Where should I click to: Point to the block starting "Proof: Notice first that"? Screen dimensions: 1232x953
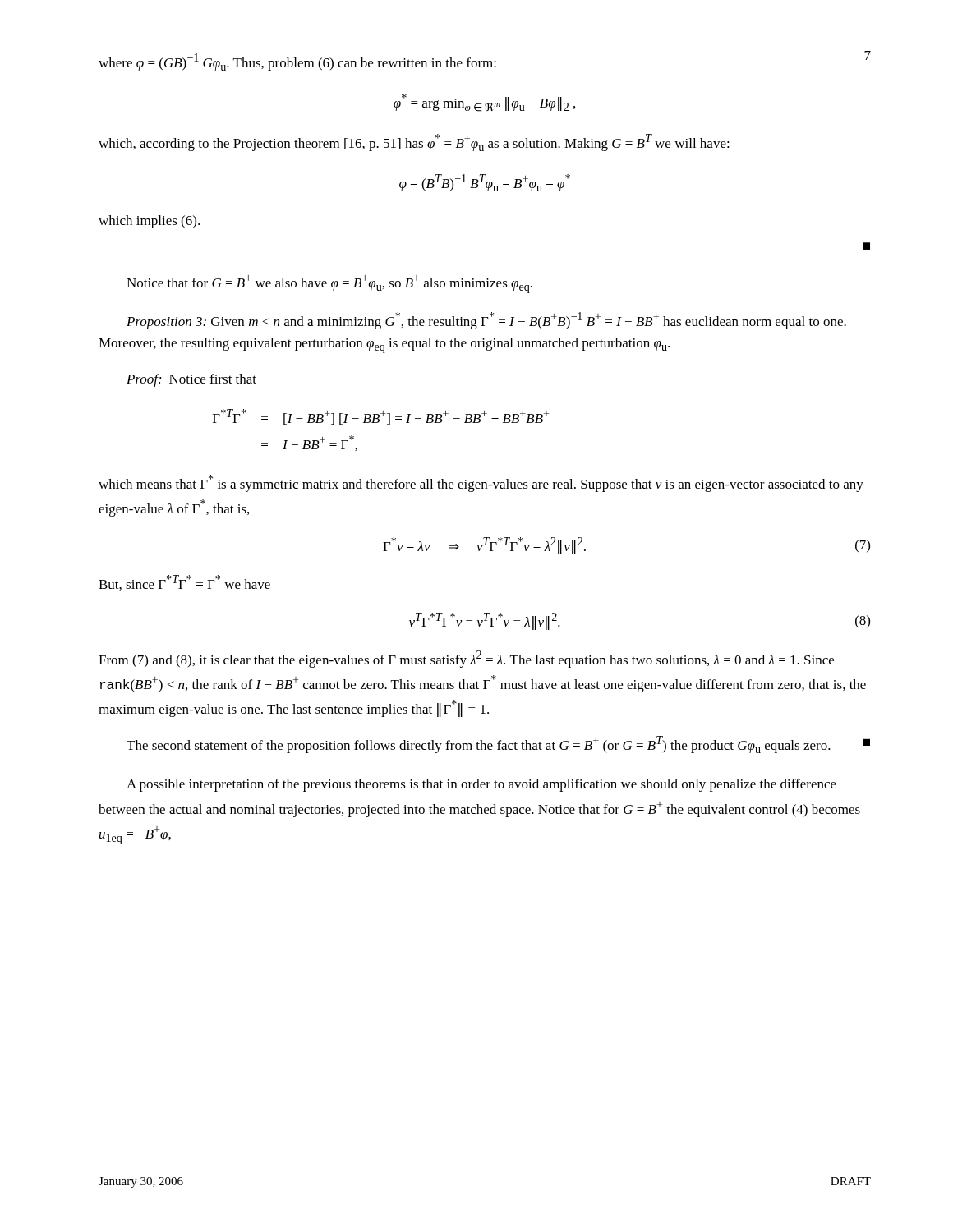click(x=192, y=379)
